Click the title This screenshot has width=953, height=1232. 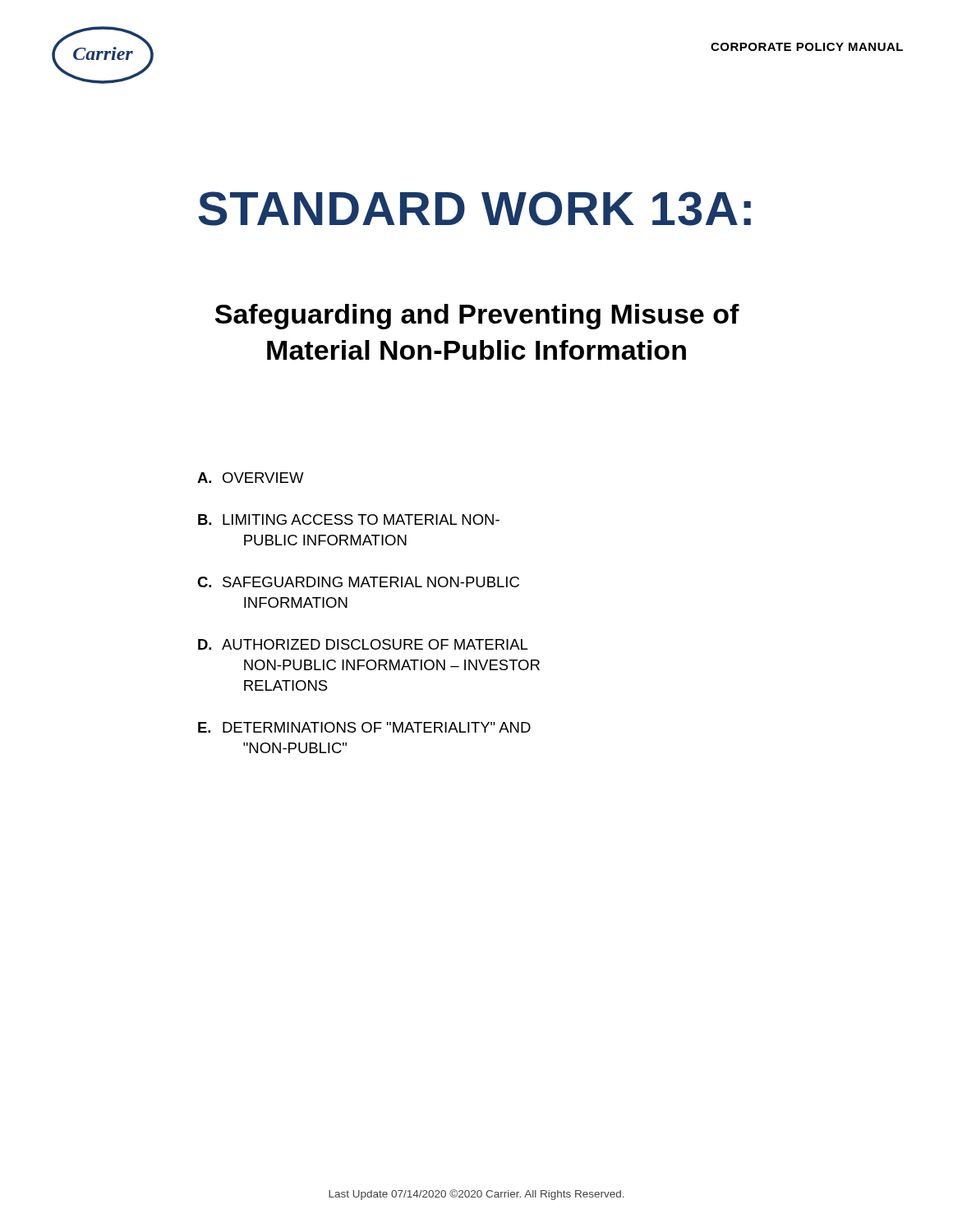tap(476, 208)
